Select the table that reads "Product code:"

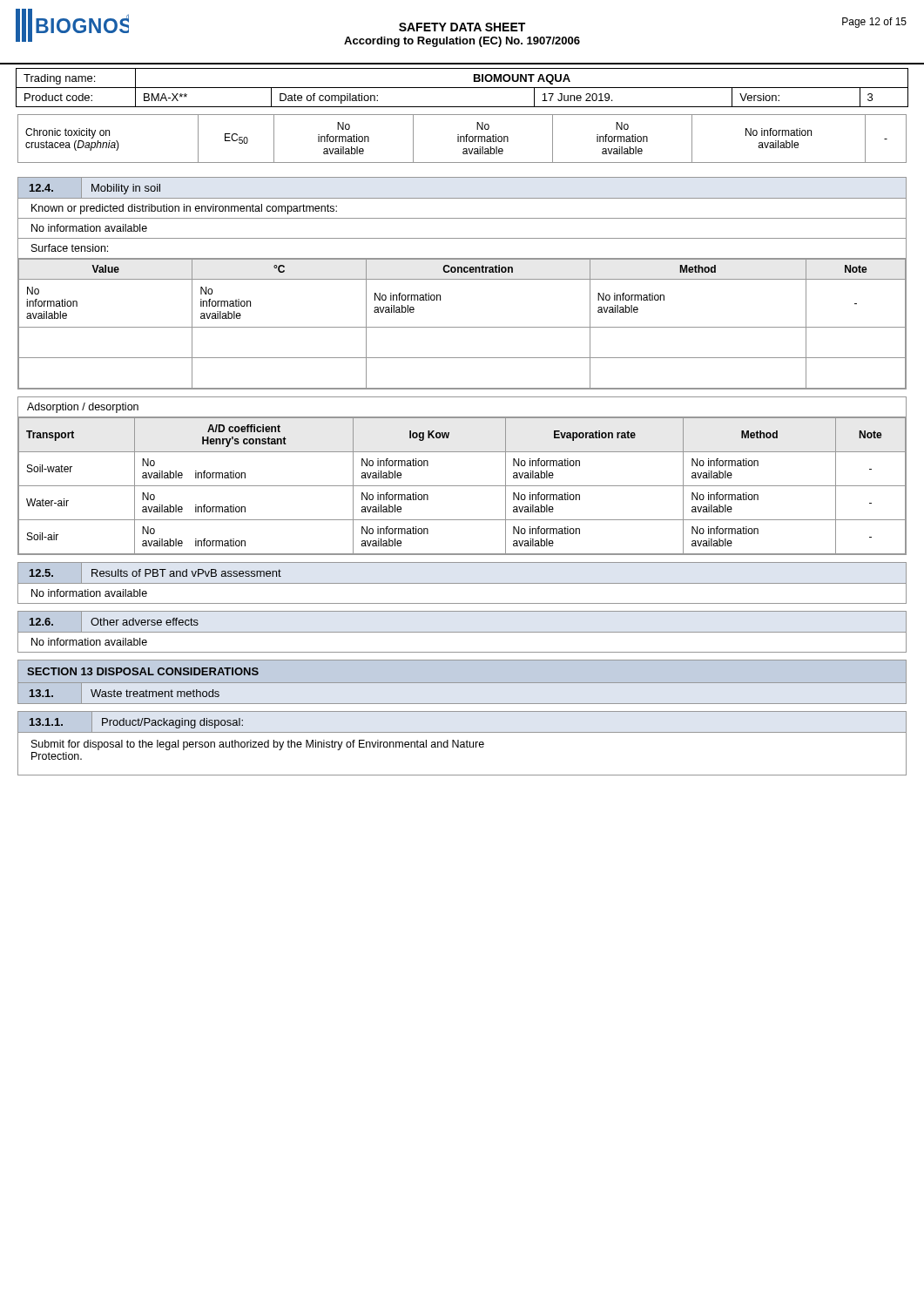(x=462, y=88)
